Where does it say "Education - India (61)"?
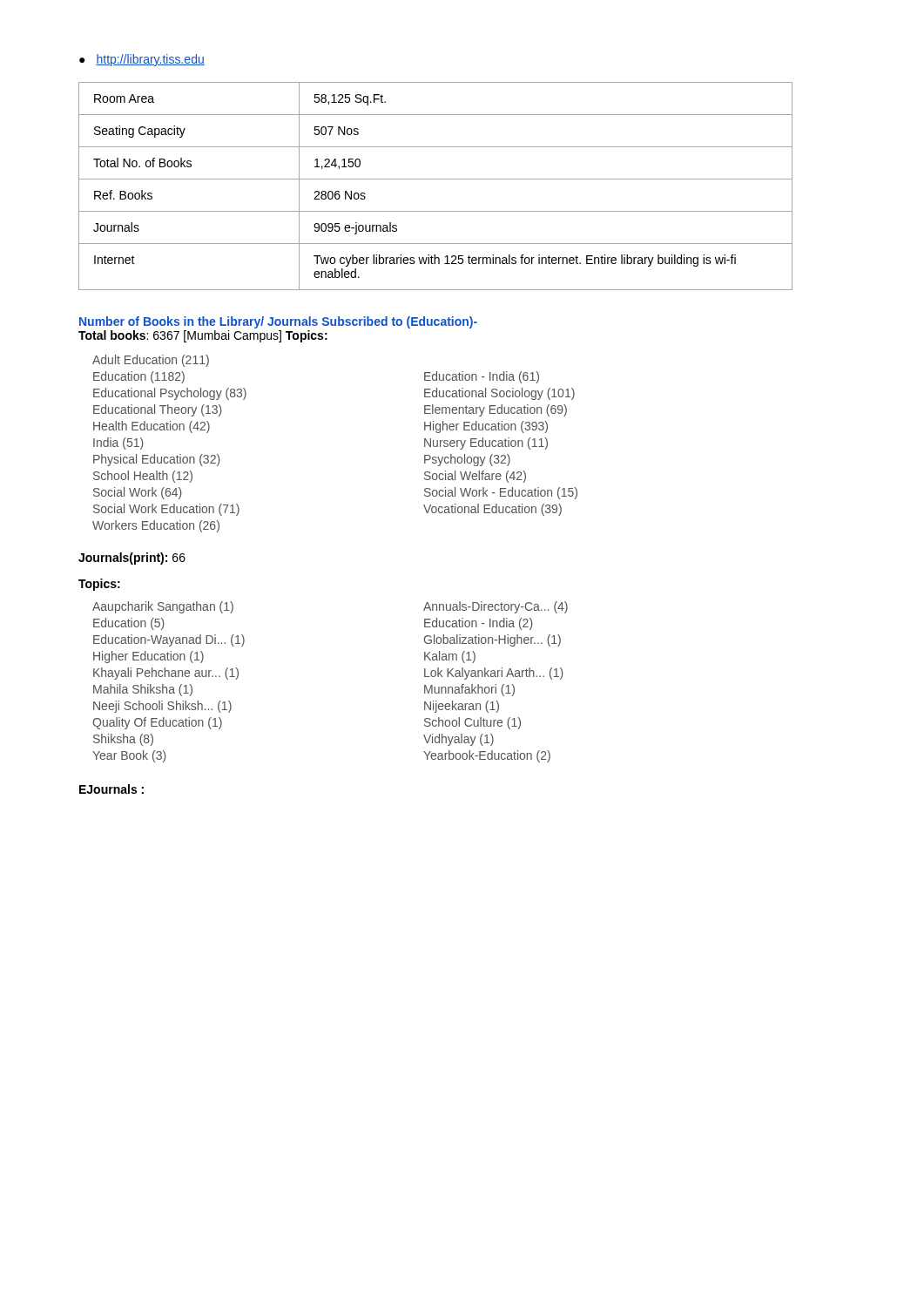Image resolution: width=924 pixels, height=1307 pixels. coord(482,376)
